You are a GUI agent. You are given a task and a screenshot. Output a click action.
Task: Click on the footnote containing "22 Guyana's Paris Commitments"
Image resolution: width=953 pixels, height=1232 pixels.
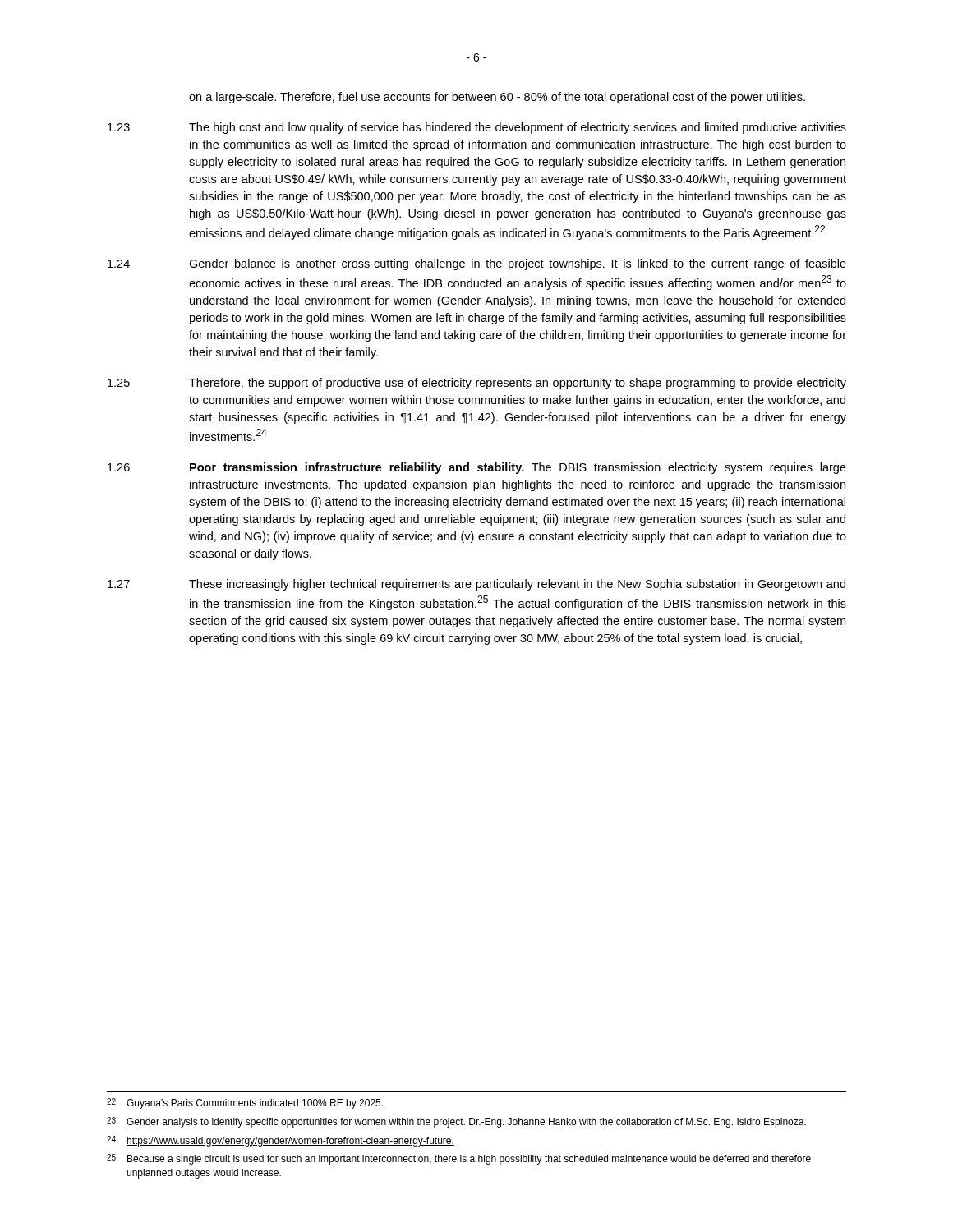coord(245,1103)
